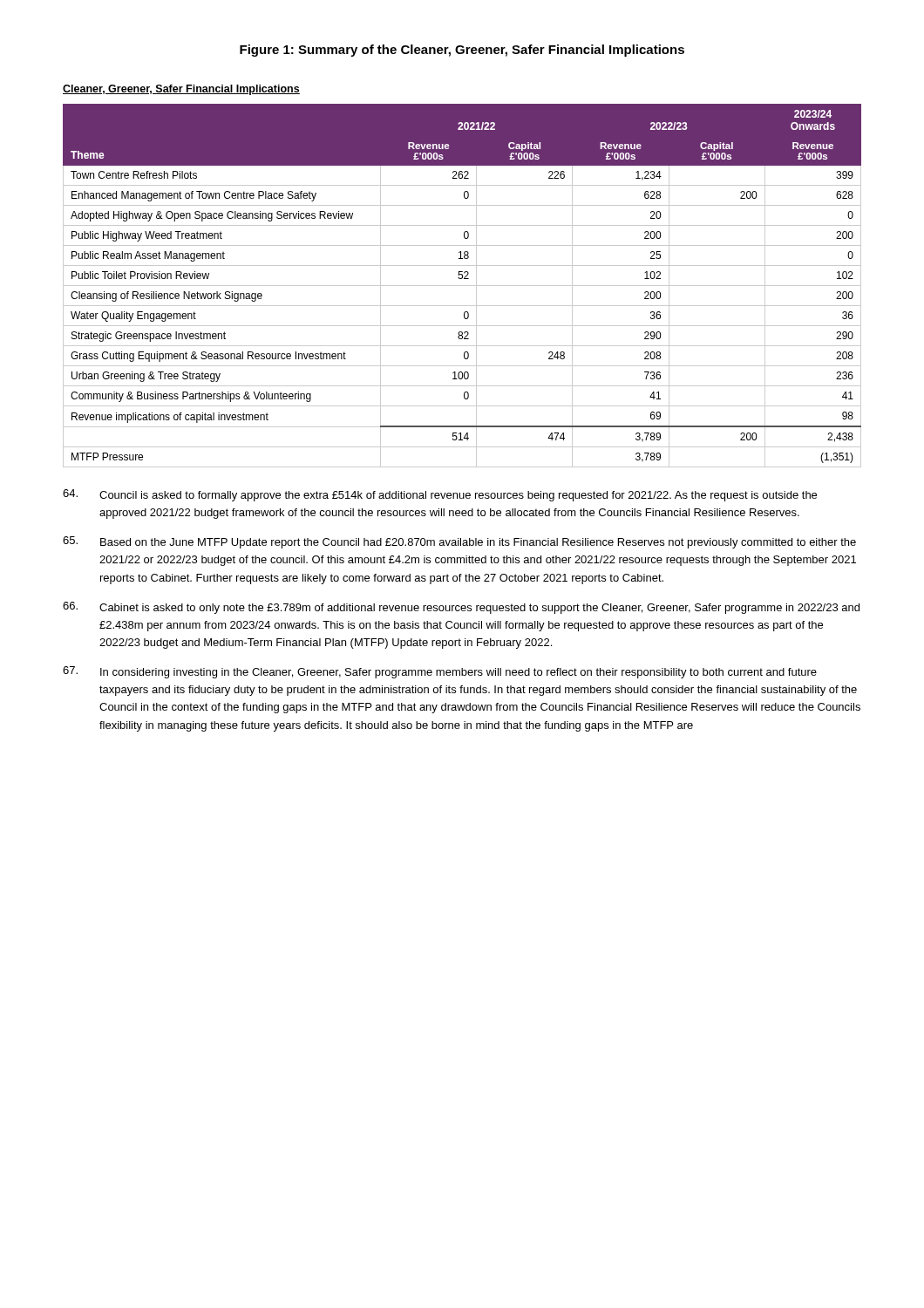Click on the block starting "66. Cabinet is asked to only note"
The image size is (924, 1308).
tap(462, 625)
